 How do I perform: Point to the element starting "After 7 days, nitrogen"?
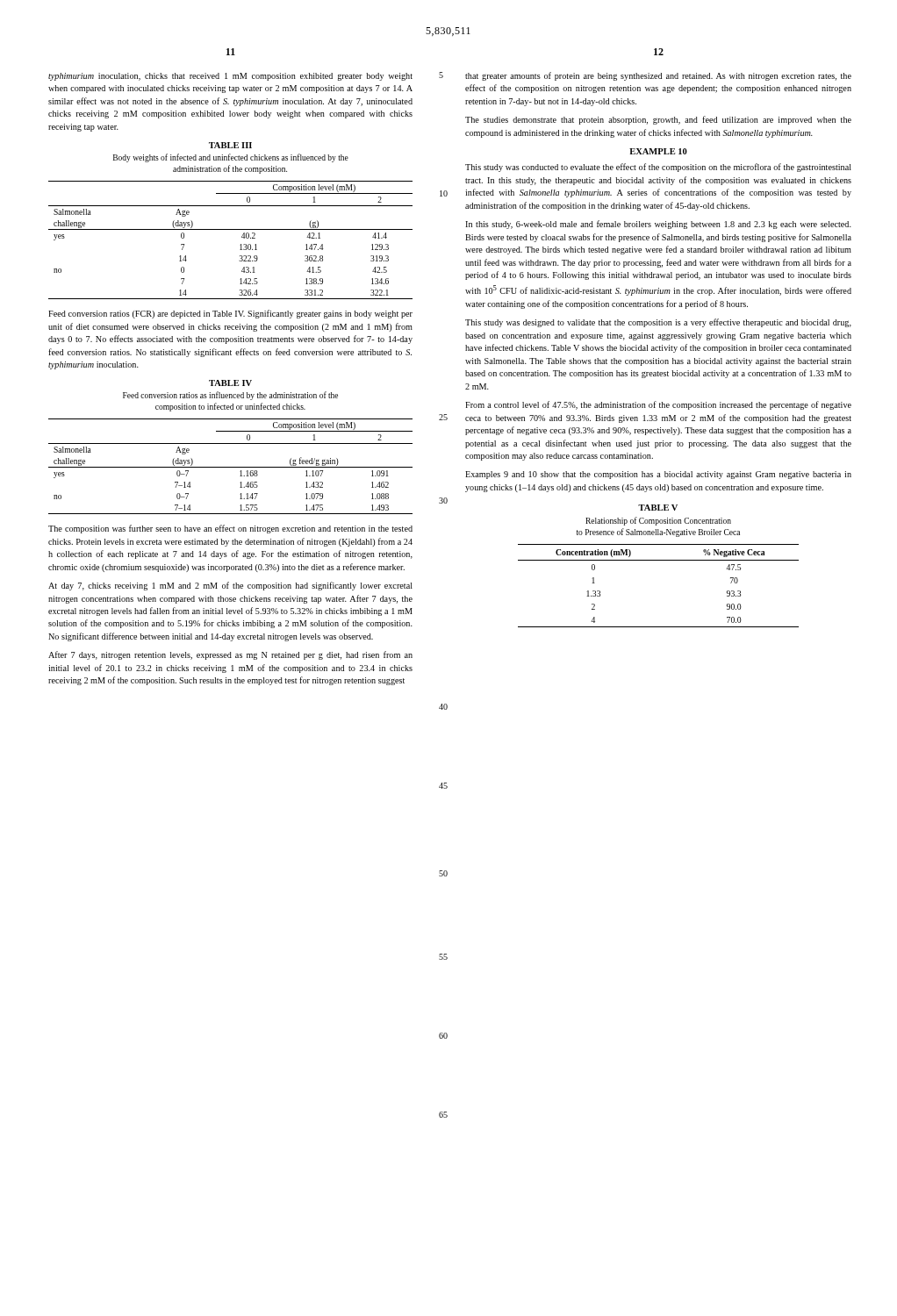[x=230, y=669]
